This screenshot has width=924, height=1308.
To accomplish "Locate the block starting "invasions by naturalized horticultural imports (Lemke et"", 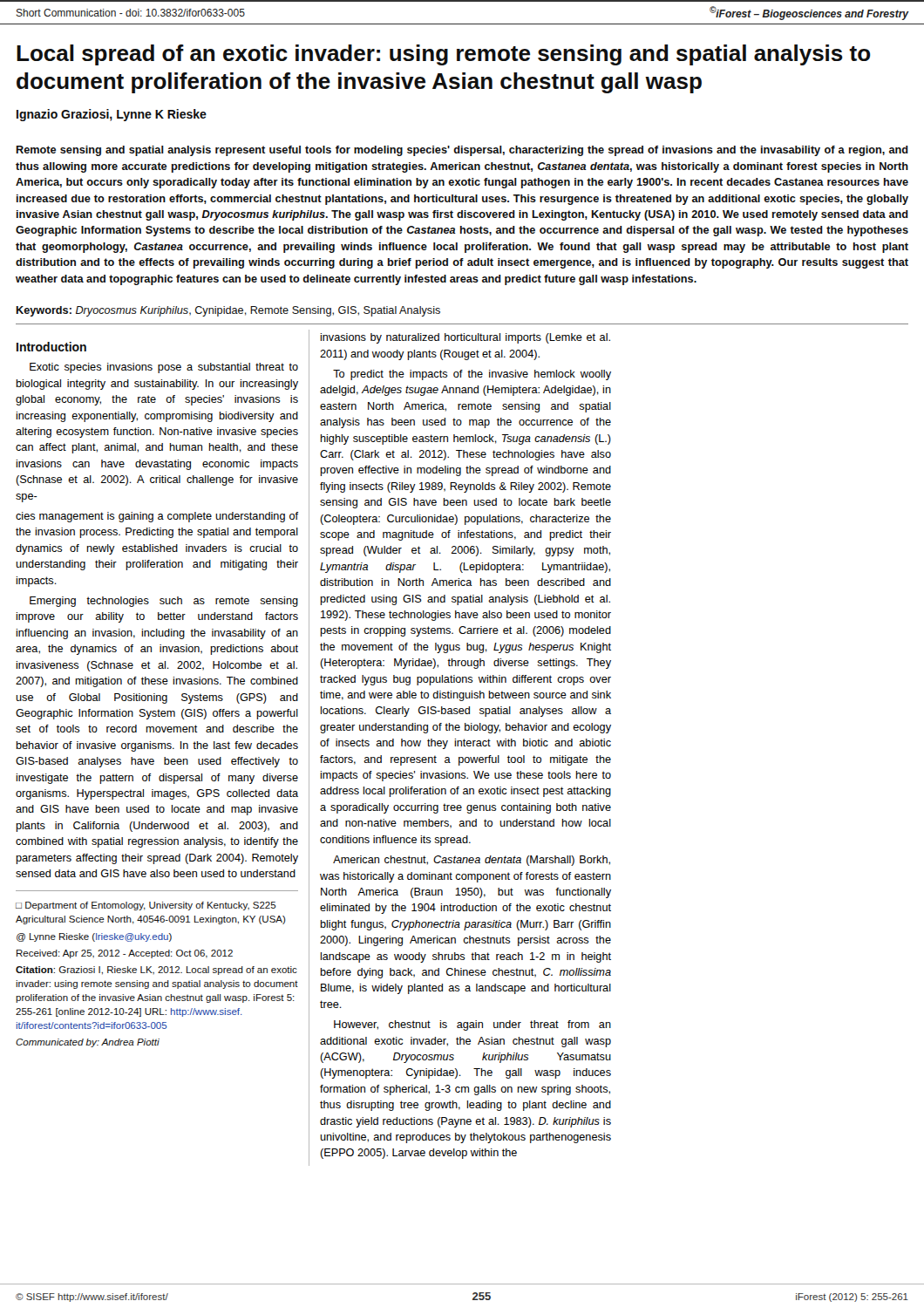I will 465,746.
